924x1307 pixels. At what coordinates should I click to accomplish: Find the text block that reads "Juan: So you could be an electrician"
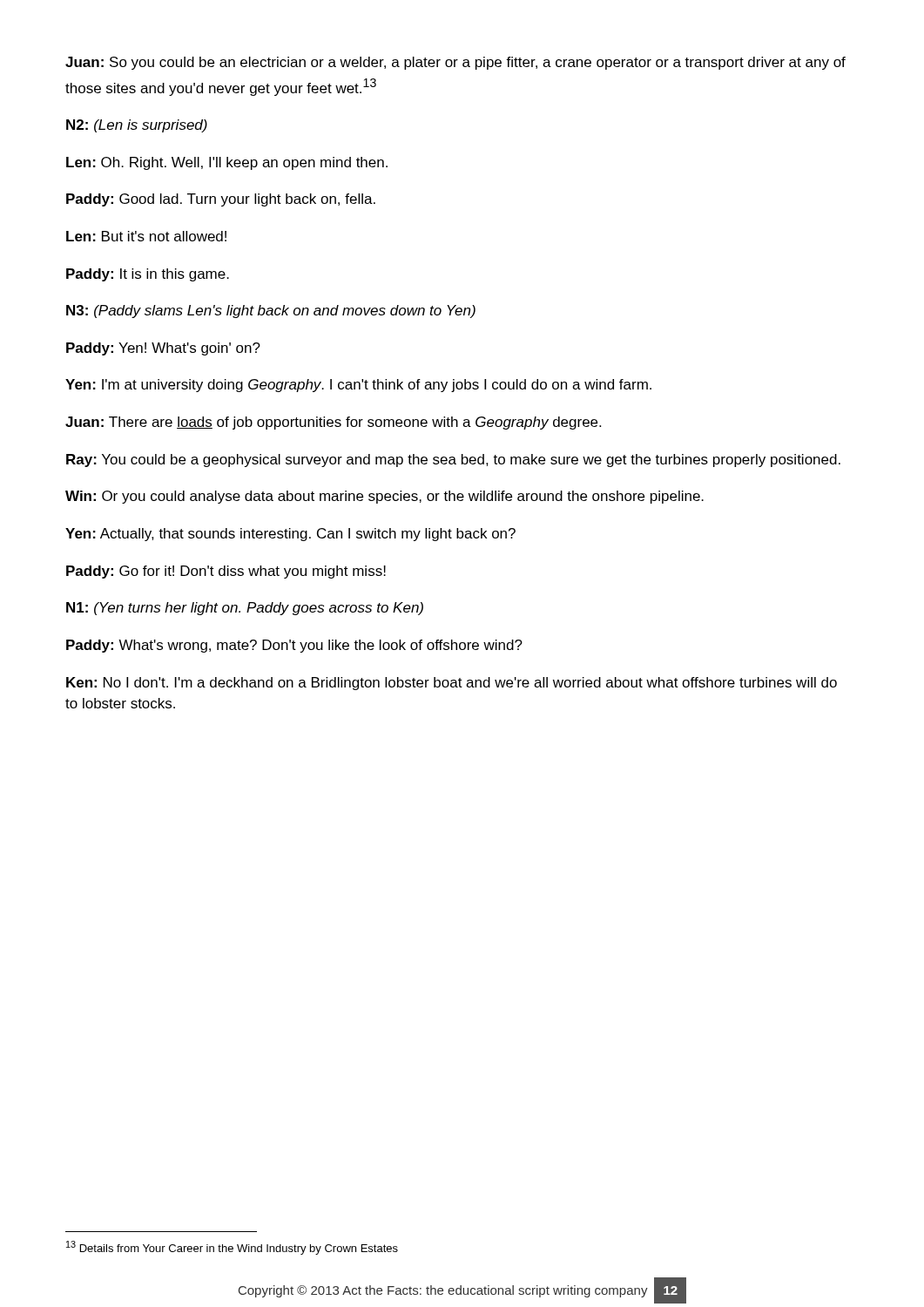tap(455, 75)
